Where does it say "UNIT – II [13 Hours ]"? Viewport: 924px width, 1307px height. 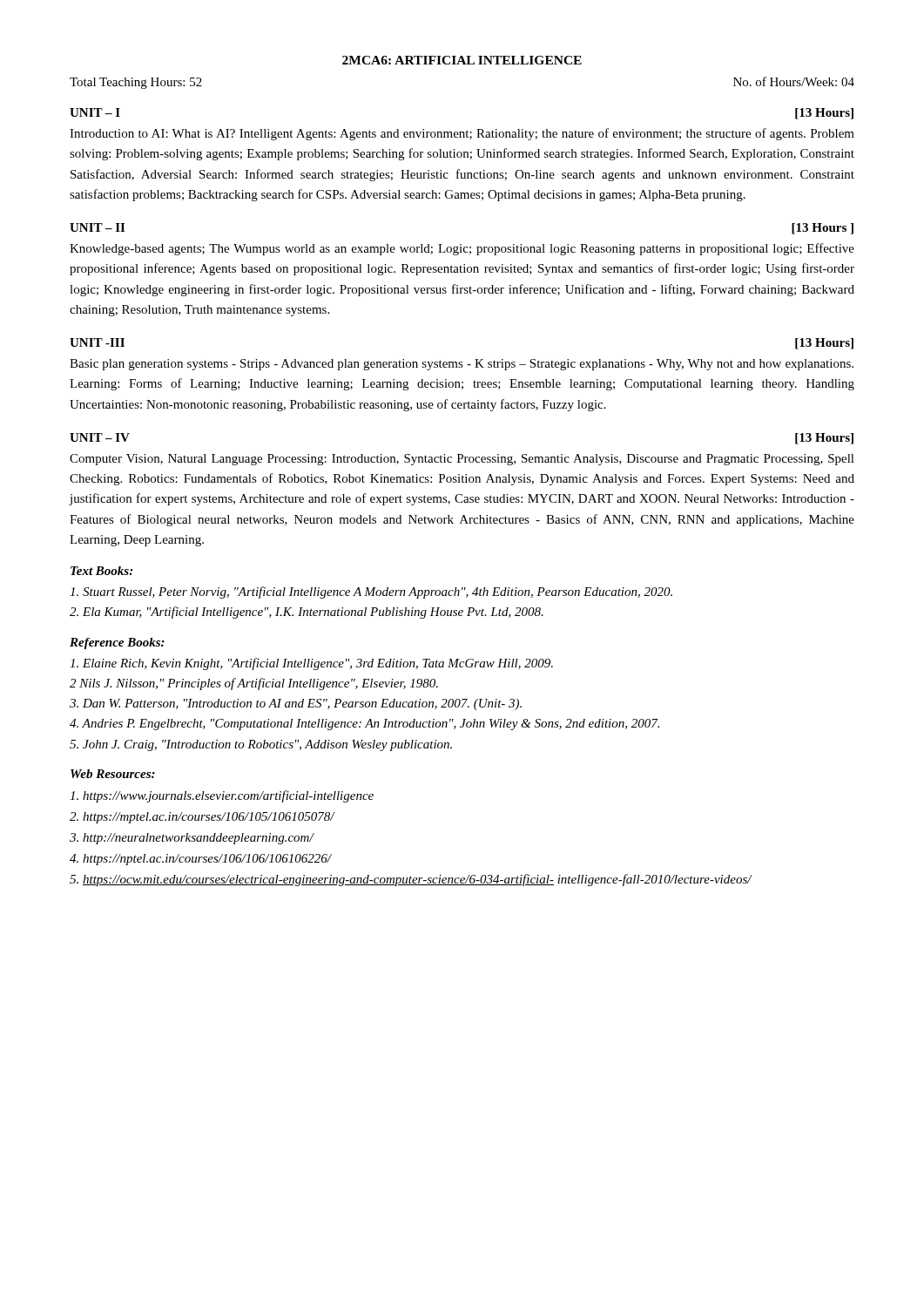tap(86, 229)
